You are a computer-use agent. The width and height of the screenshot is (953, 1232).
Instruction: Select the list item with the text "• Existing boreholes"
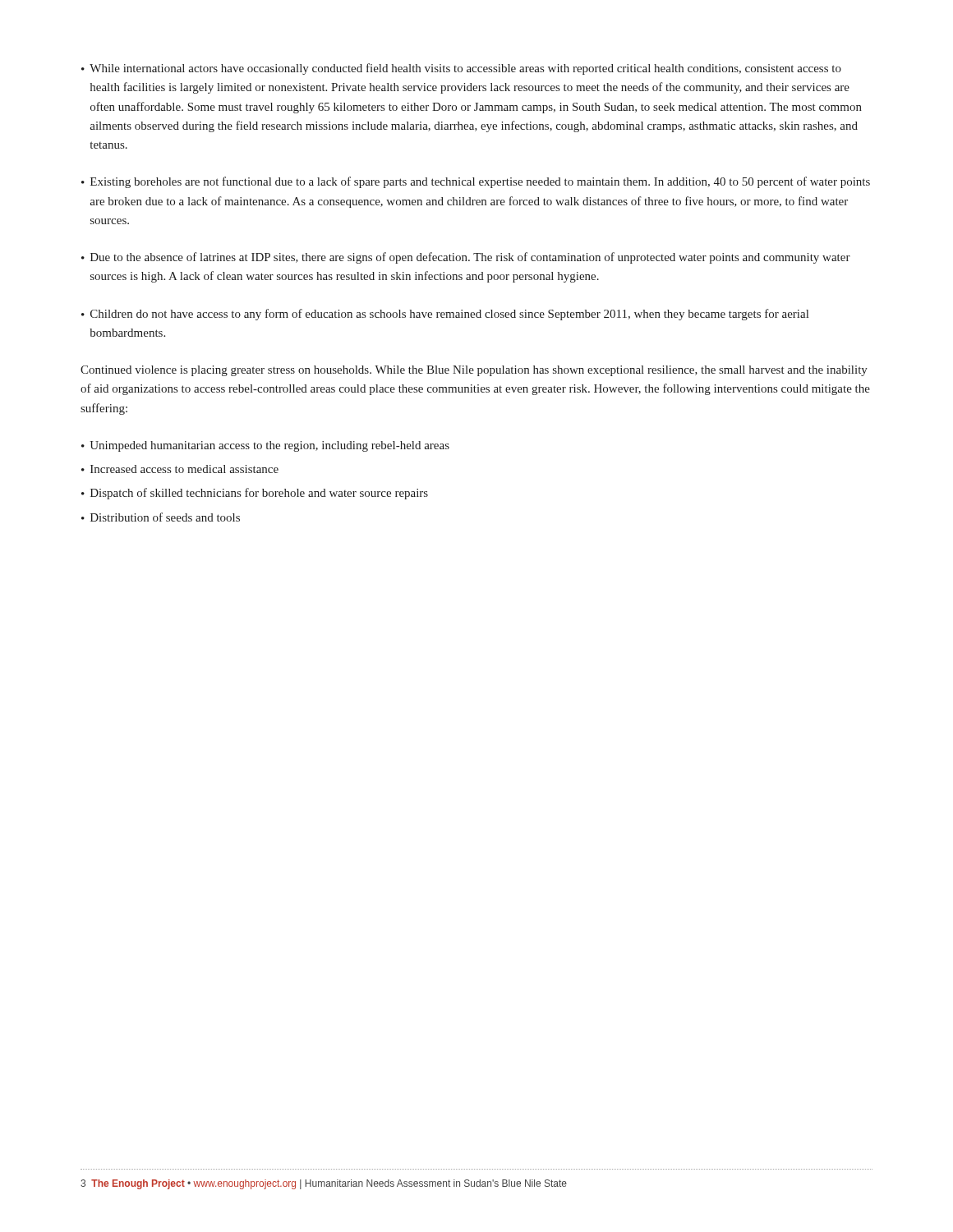tap(476, 201)
